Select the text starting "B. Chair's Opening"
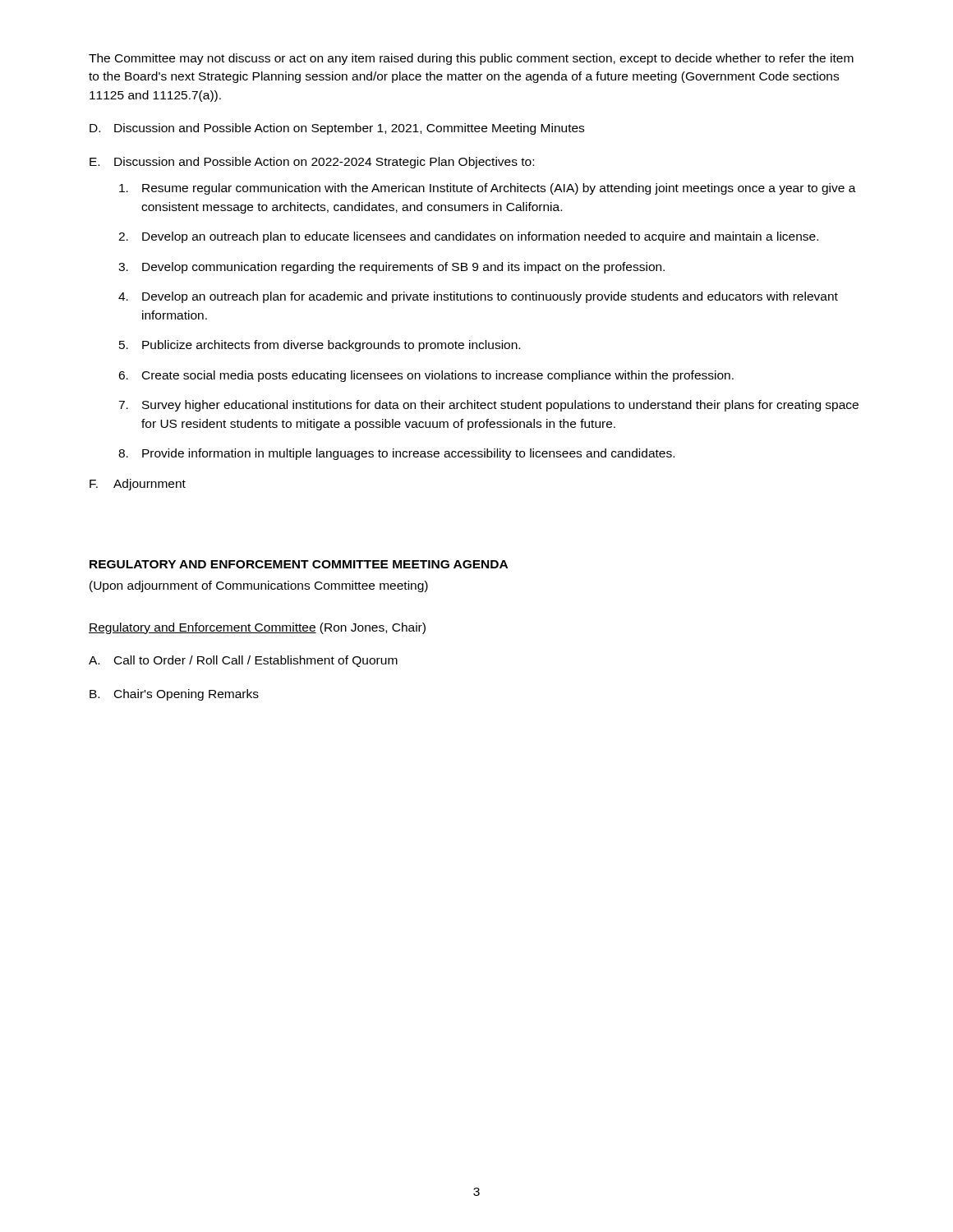This screenshot has width=953, height=1232. coord(174,694)
